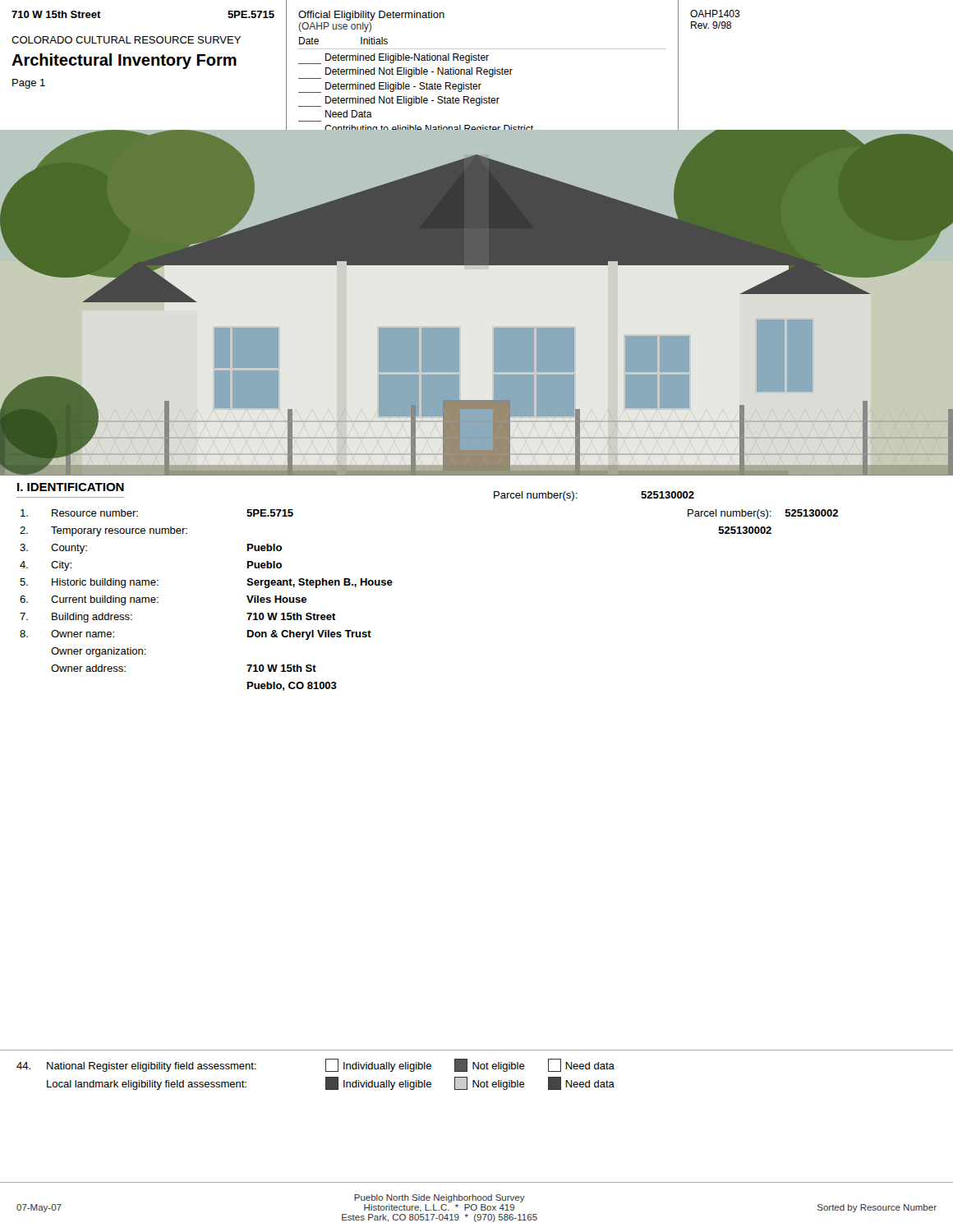This screenshot has width=953, height=1232.
Task: Locate the block of text that opens with "National Register eligibility field assessment: Individually"
Action: [x=476, y=1074]
